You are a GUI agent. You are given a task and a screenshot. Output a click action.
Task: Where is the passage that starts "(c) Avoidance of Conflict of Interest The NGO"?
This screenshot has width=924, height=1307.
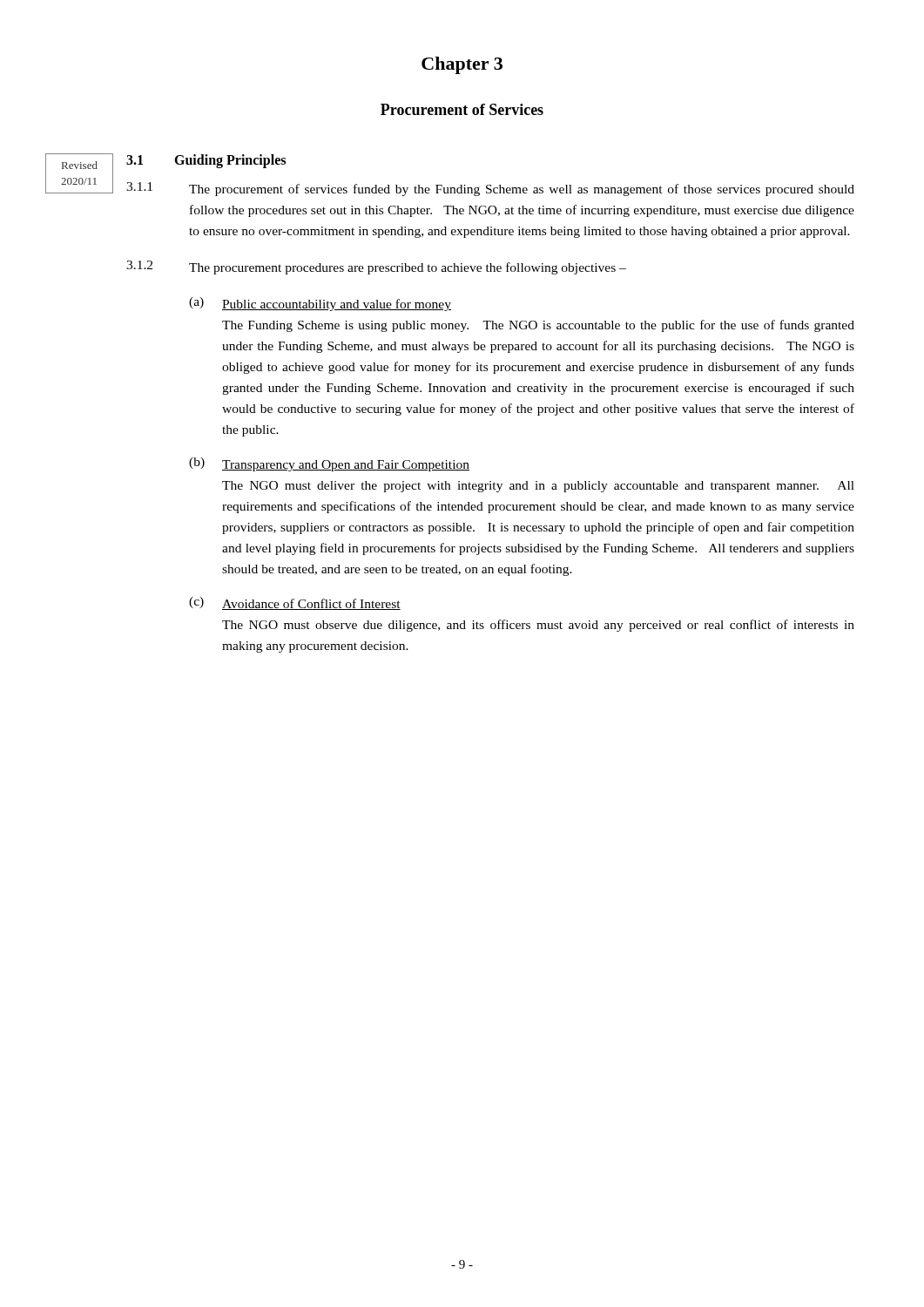522,625
